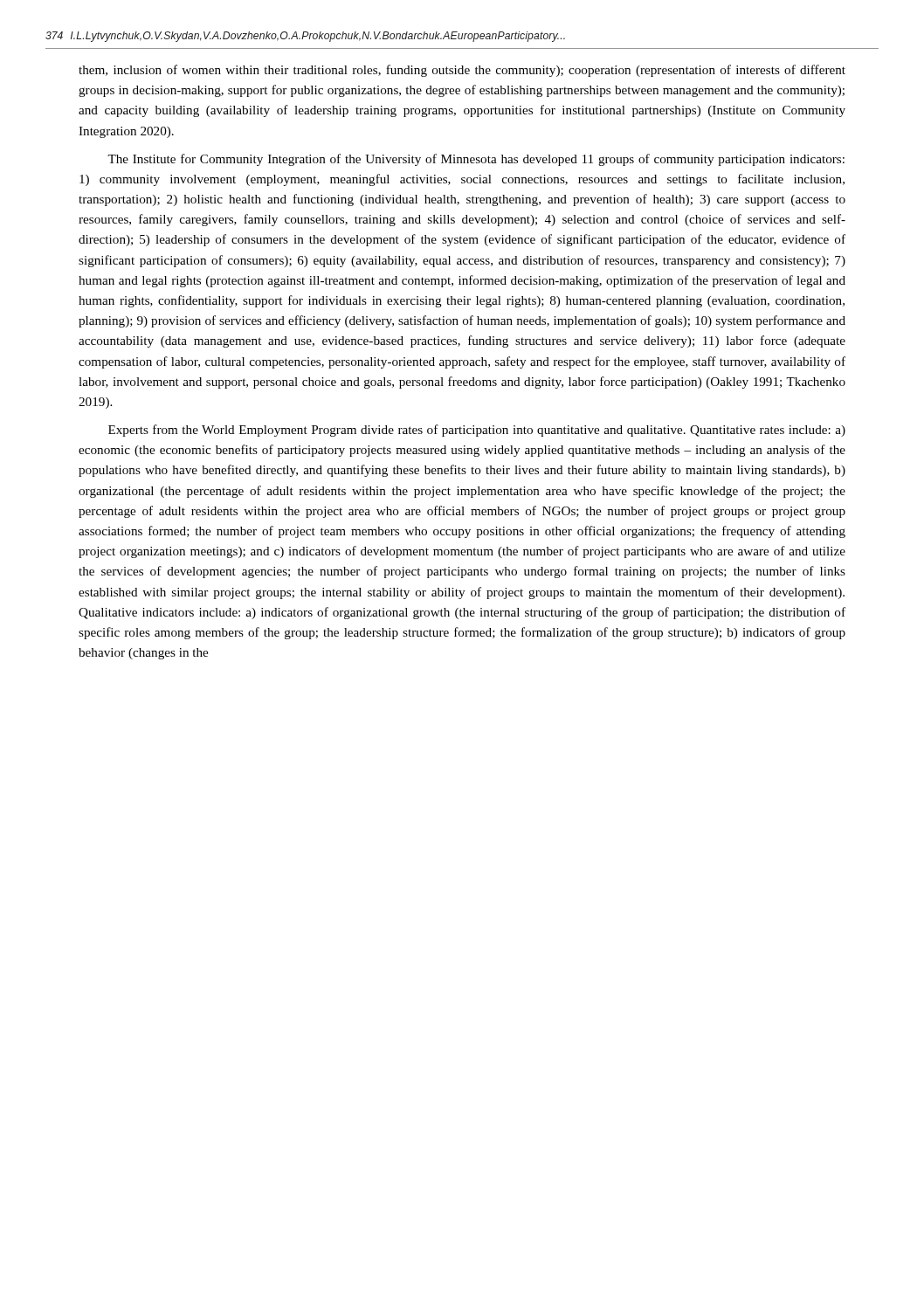Locate the block of text that opens with "them, inclusion of women"
Viewport: 924px width, 1310px height.
click(462, 100)
